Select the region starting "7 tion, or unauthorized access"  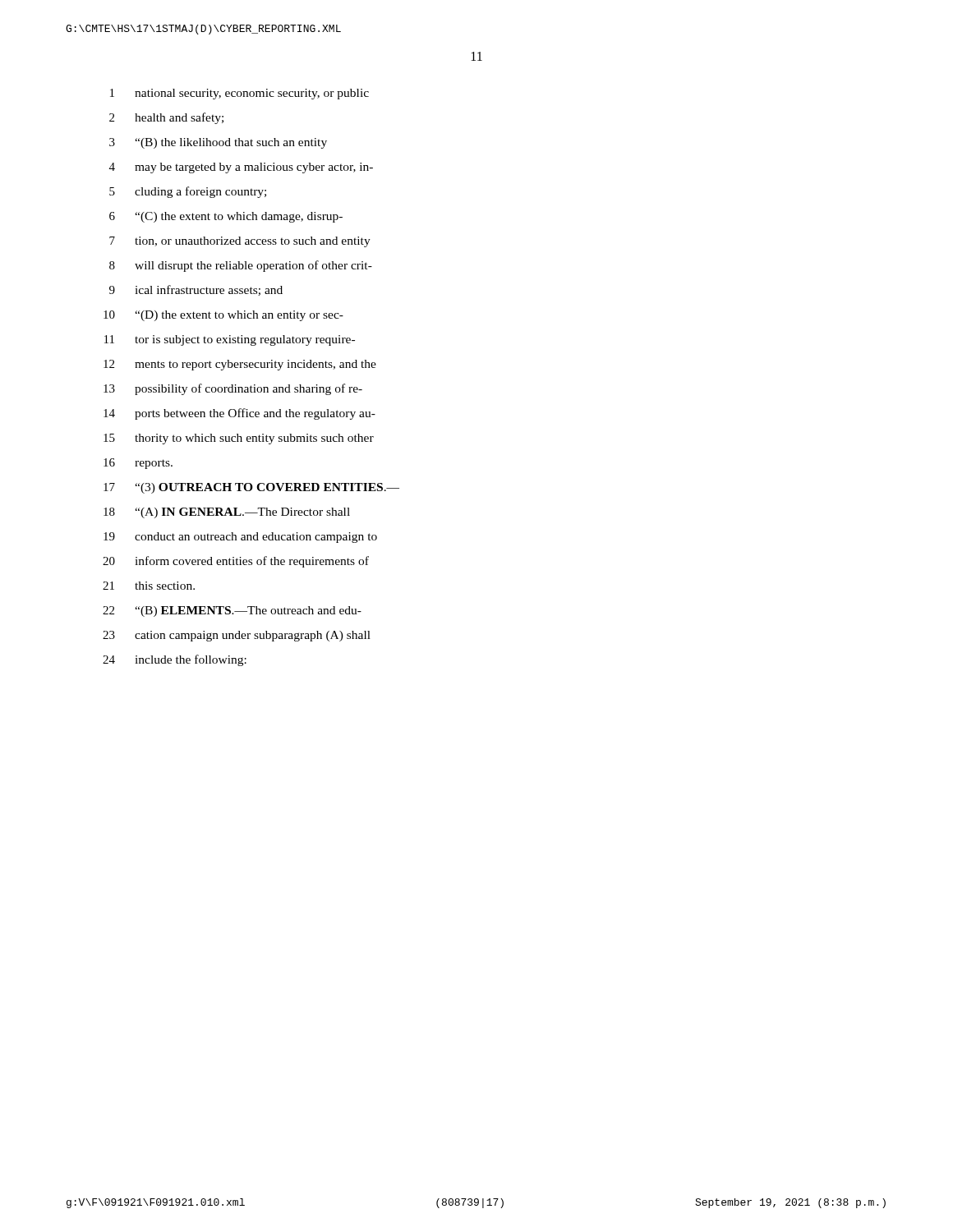240,242
